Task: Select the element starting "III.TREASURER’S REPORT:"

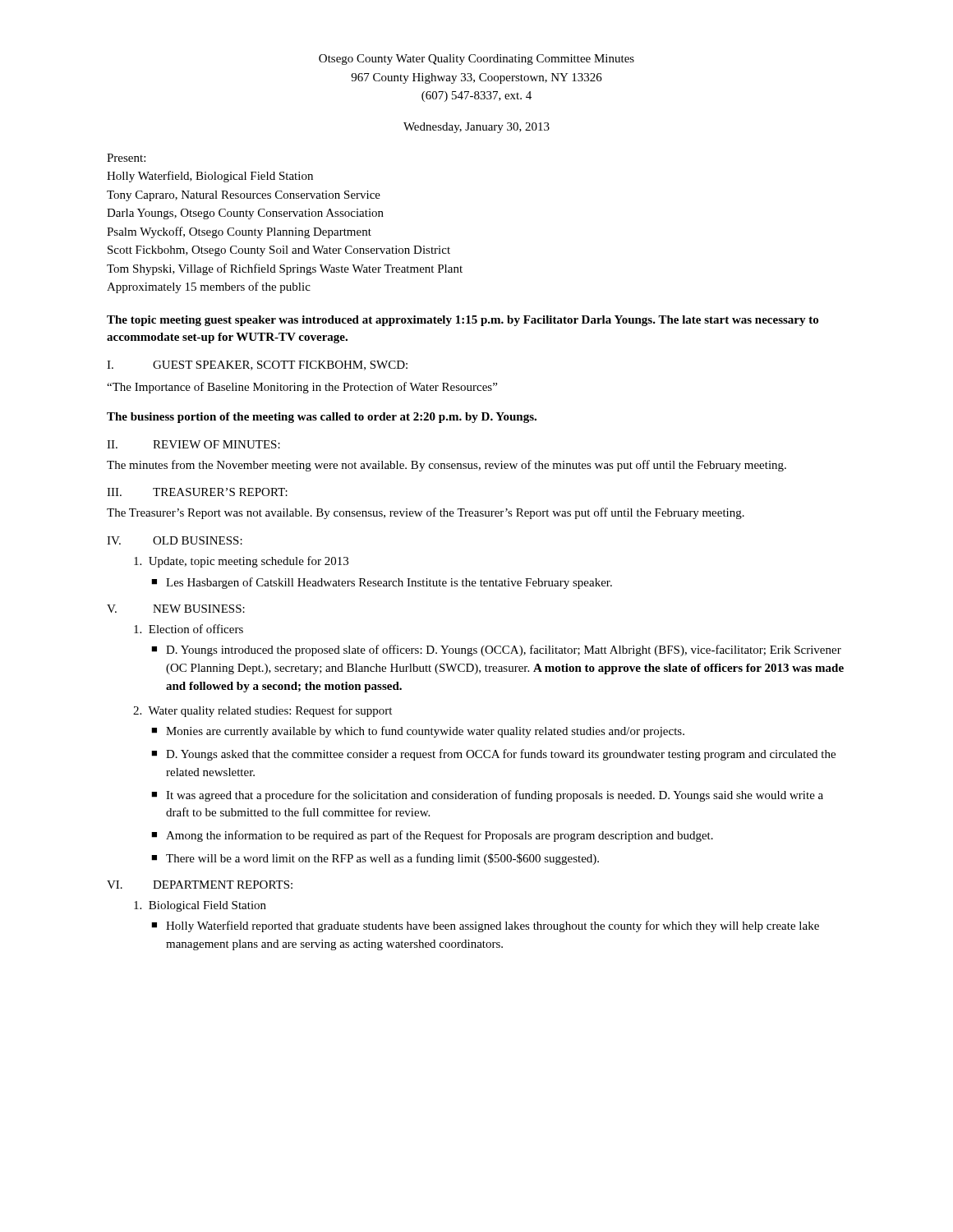Action: click(197, 493)
